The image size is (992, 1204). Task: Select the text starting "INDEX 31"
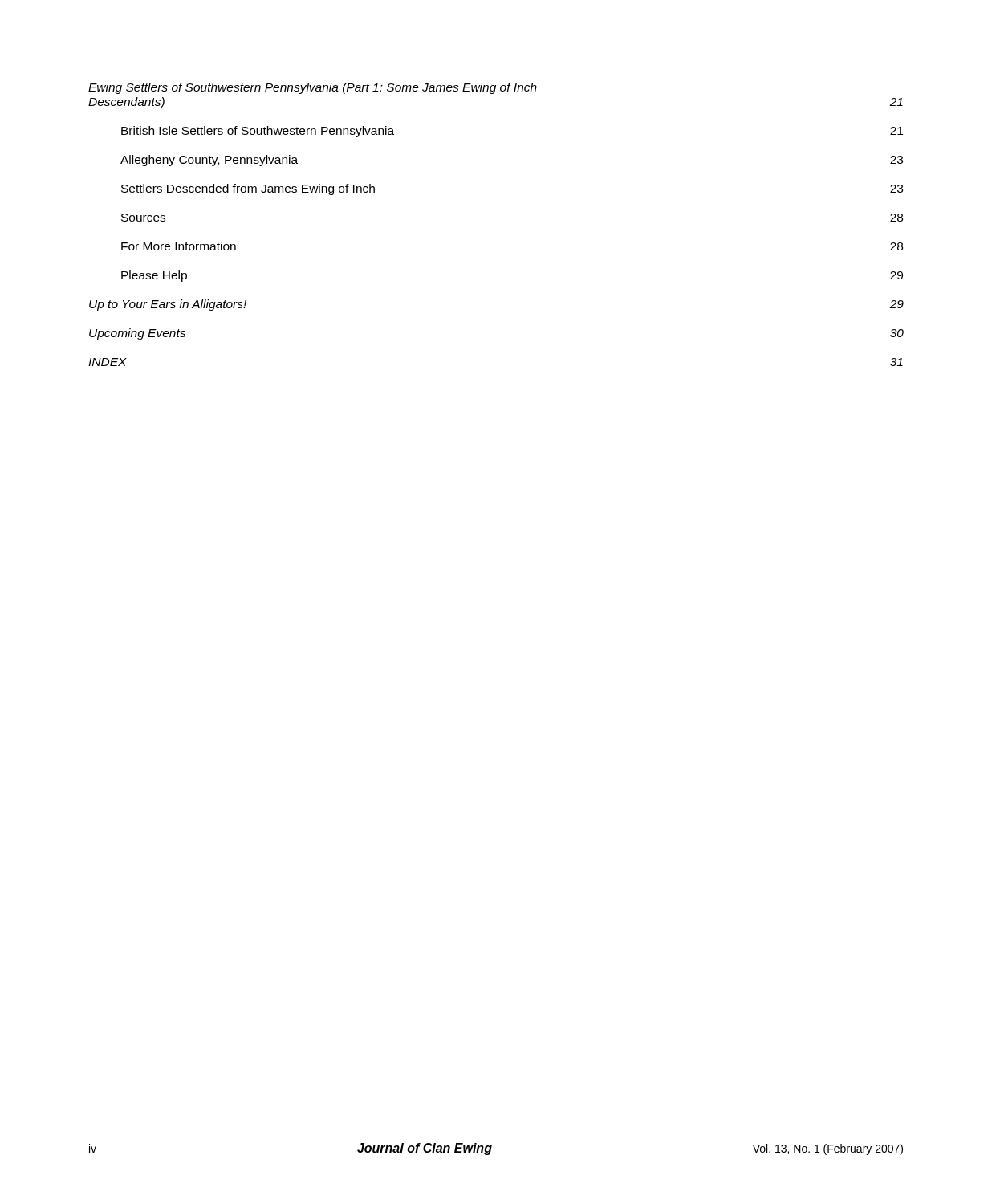(100, 362)
